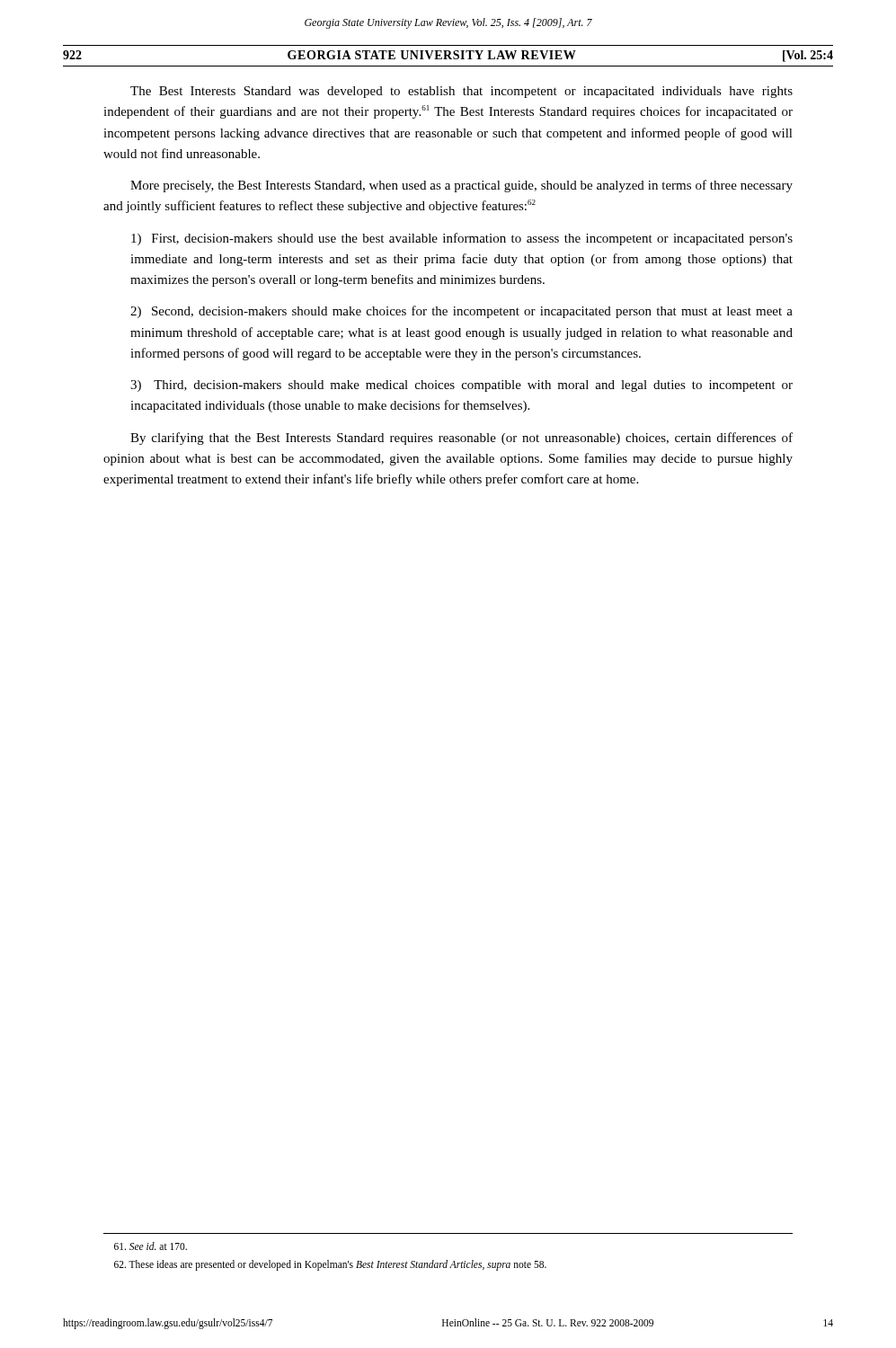Point to the element starting "More precisely, the Best Interests Standard,"
This screenshot has height=1348, width=896.
pyautogui.click(x=448, y=196)
